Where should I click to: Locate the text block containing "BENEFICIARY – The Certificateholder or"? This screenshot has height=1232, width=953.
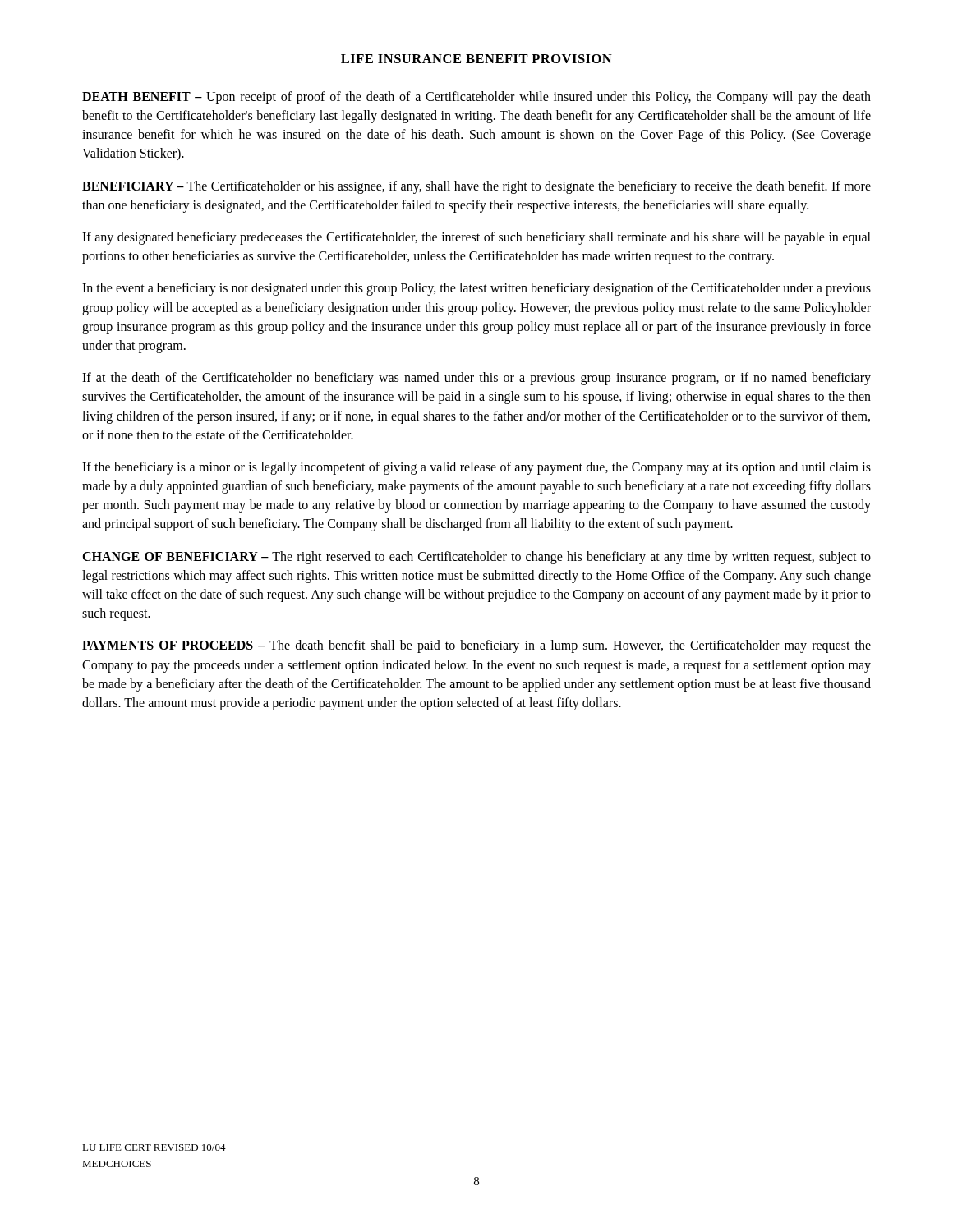tap(476, 195)
